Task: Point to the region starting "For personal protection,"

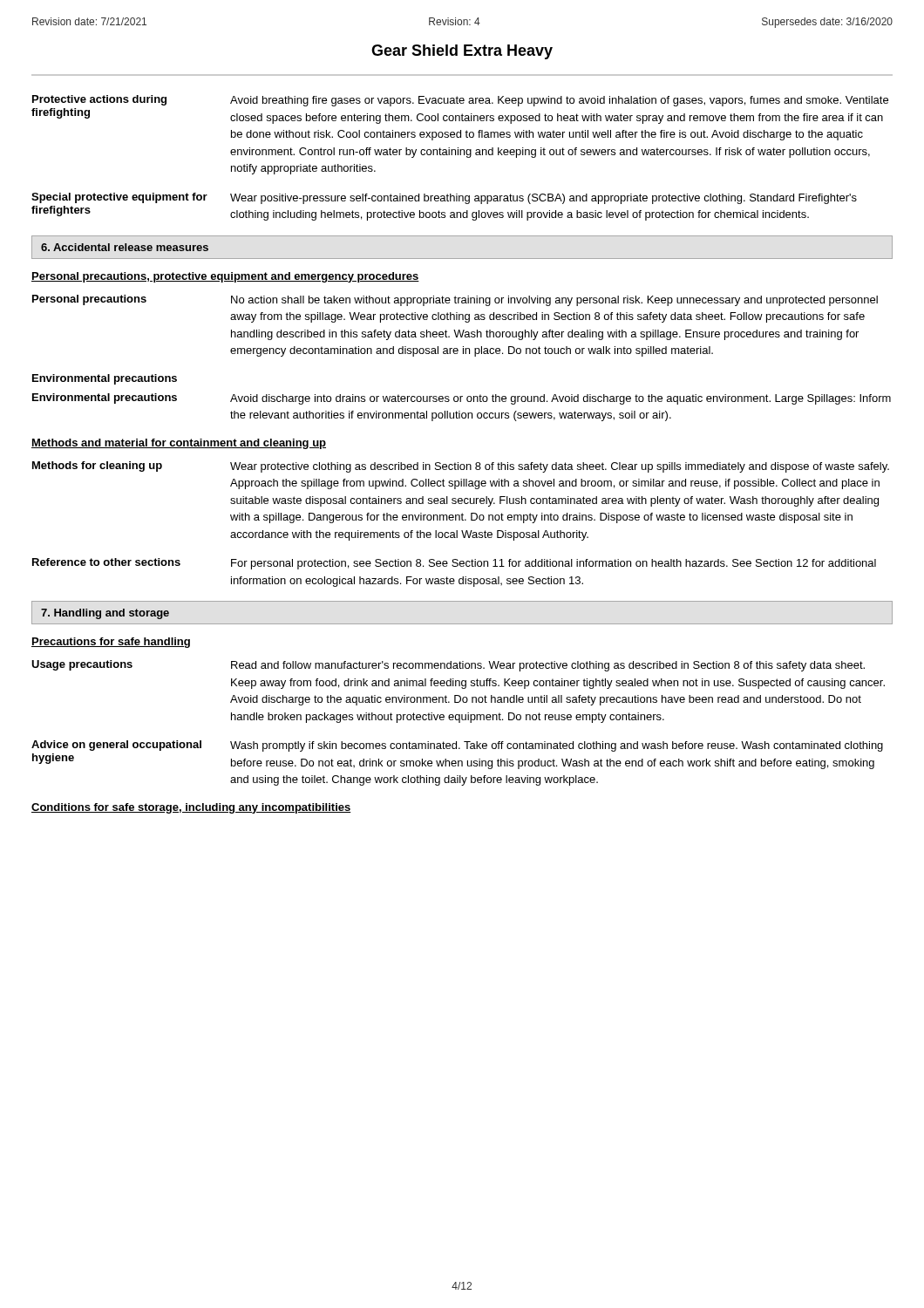Action: [x=553, y=571]
